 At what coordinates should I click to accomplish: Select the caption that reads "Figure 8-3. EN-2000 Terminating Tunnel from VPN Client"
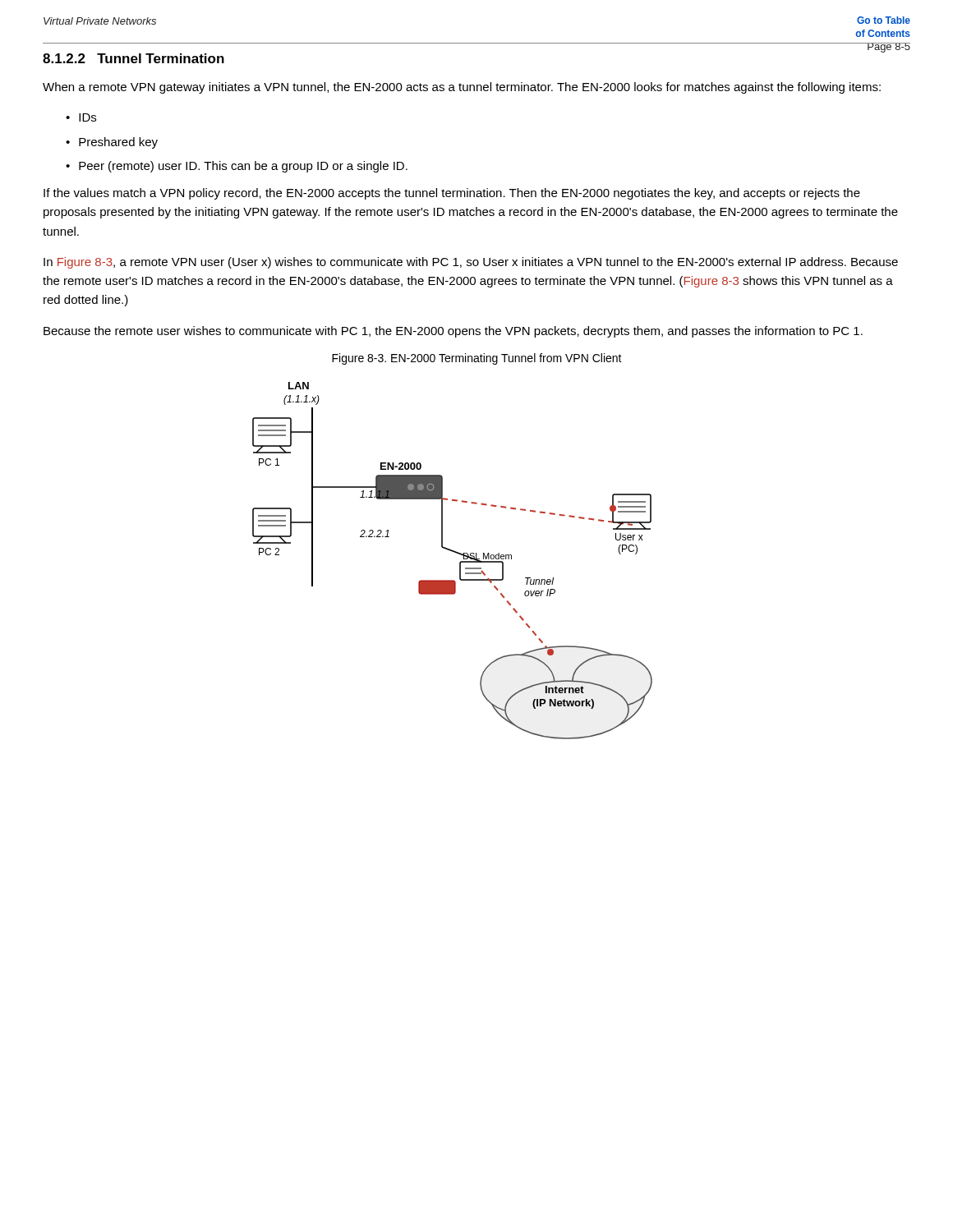476,358
